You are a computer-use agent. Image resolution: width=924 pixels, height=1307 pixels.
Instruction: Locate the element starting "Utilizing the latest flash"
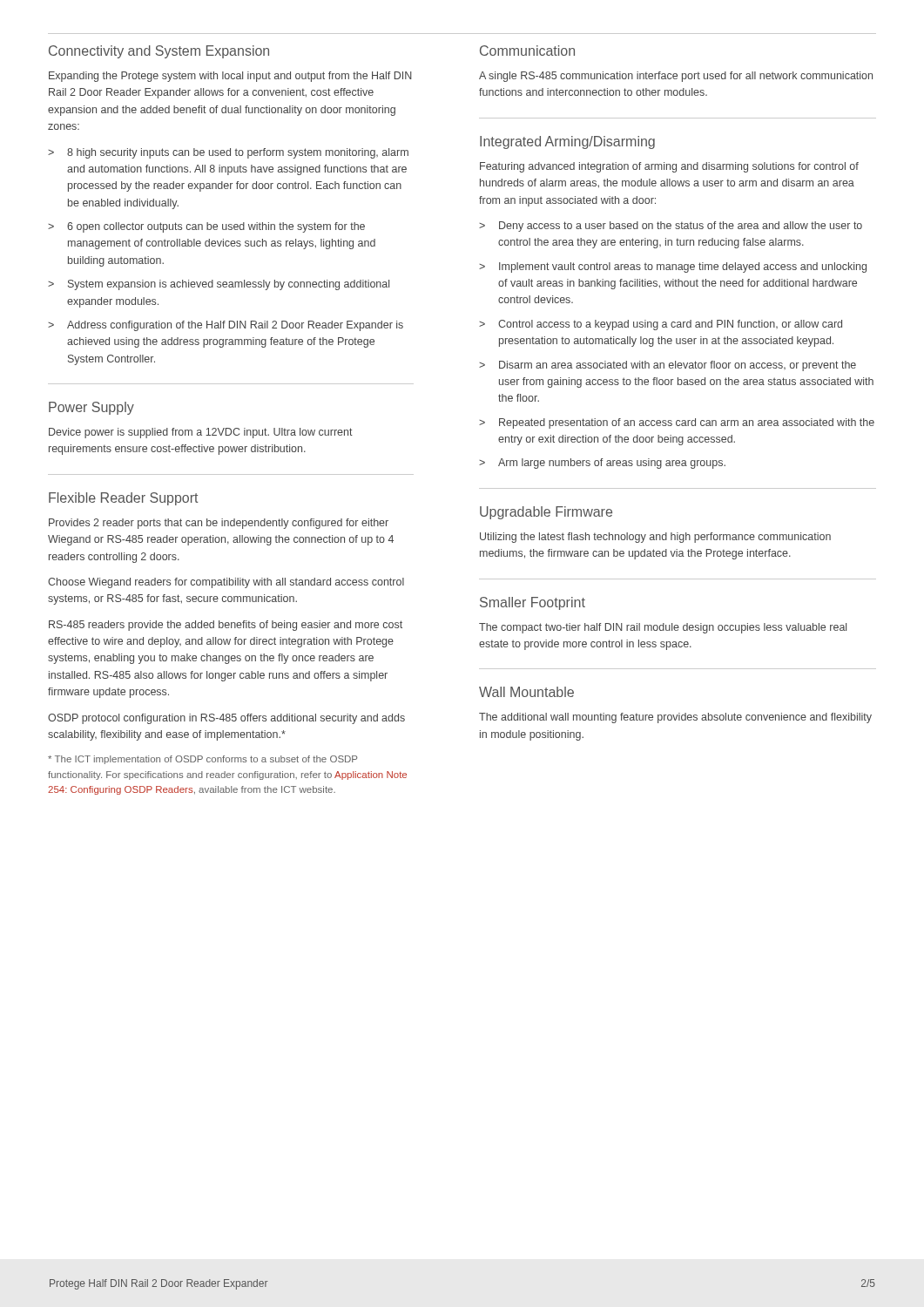[x=655, y=545]
